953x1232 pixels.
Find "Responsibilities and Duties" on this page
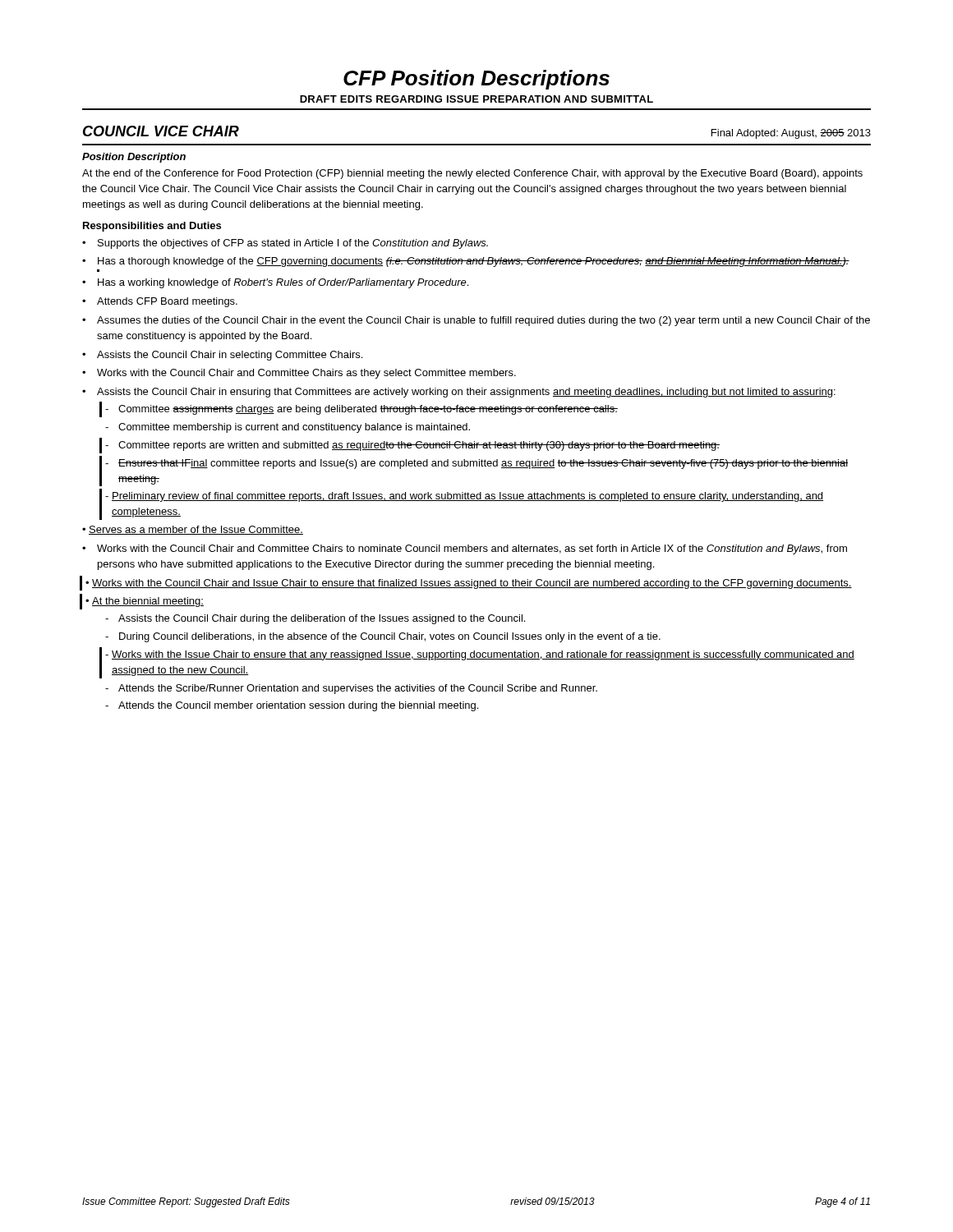152,225
